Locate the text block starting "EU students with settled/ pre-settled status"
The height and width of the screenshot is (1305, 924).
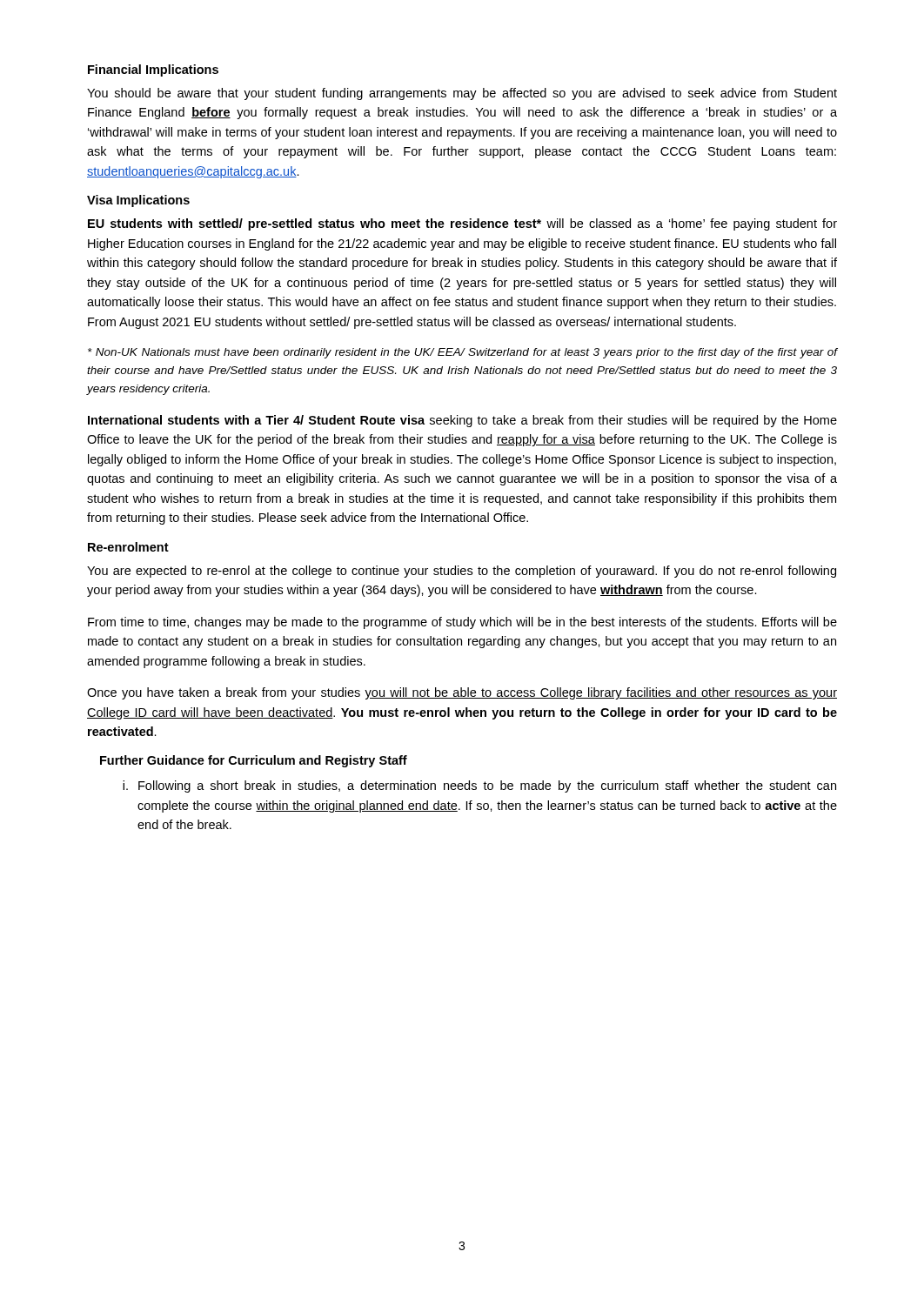pyautogui.click(x=462, y=273)
